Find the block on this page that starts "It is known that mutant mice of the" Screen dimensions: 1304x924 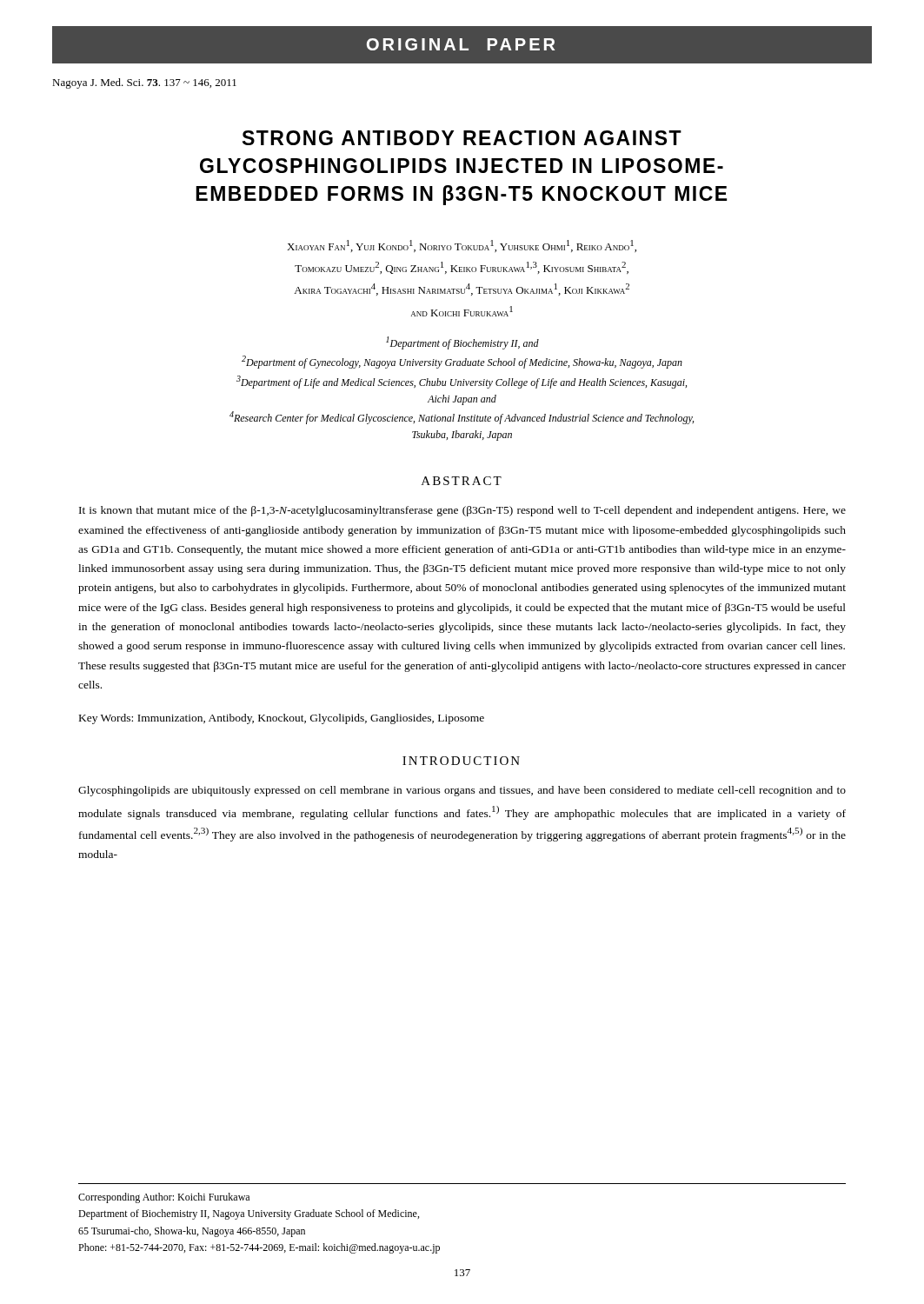[x=462, y=597]
